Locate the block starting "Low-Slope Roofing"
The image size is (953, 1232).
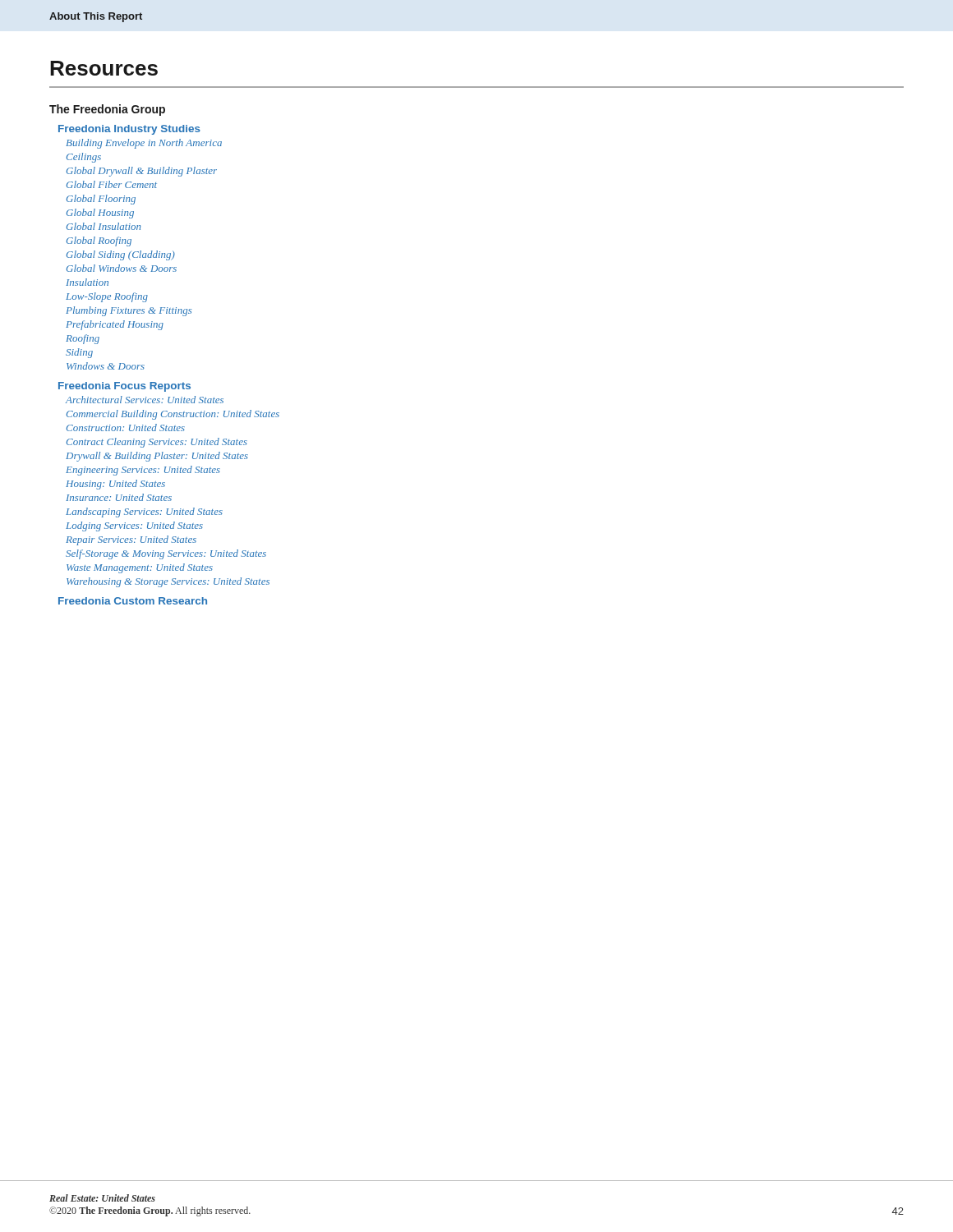pyautogui.click(x=107, y=296)
